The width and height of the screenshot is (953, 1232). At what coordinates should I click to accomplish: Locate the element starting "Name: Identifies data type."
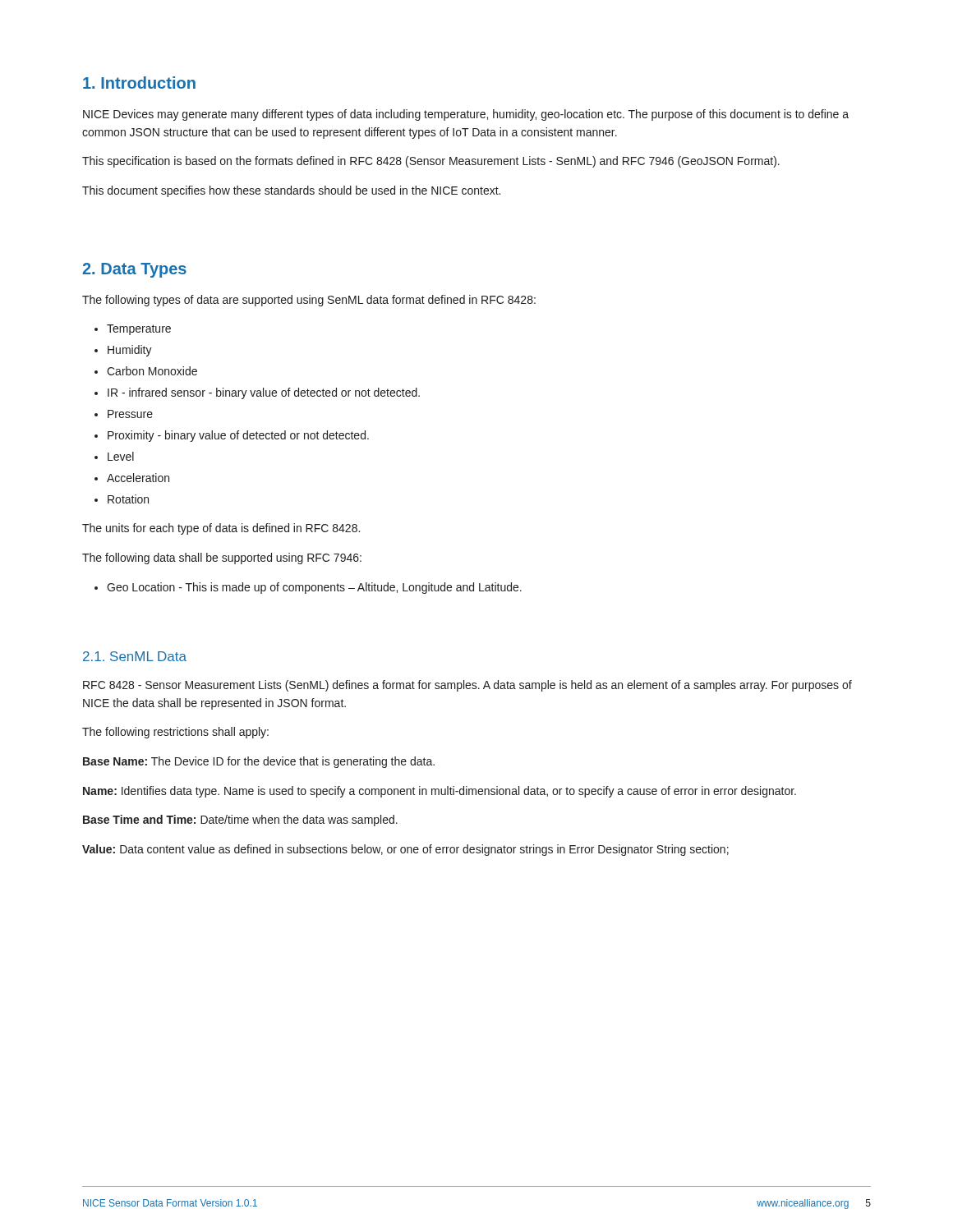tap(476, 791)
